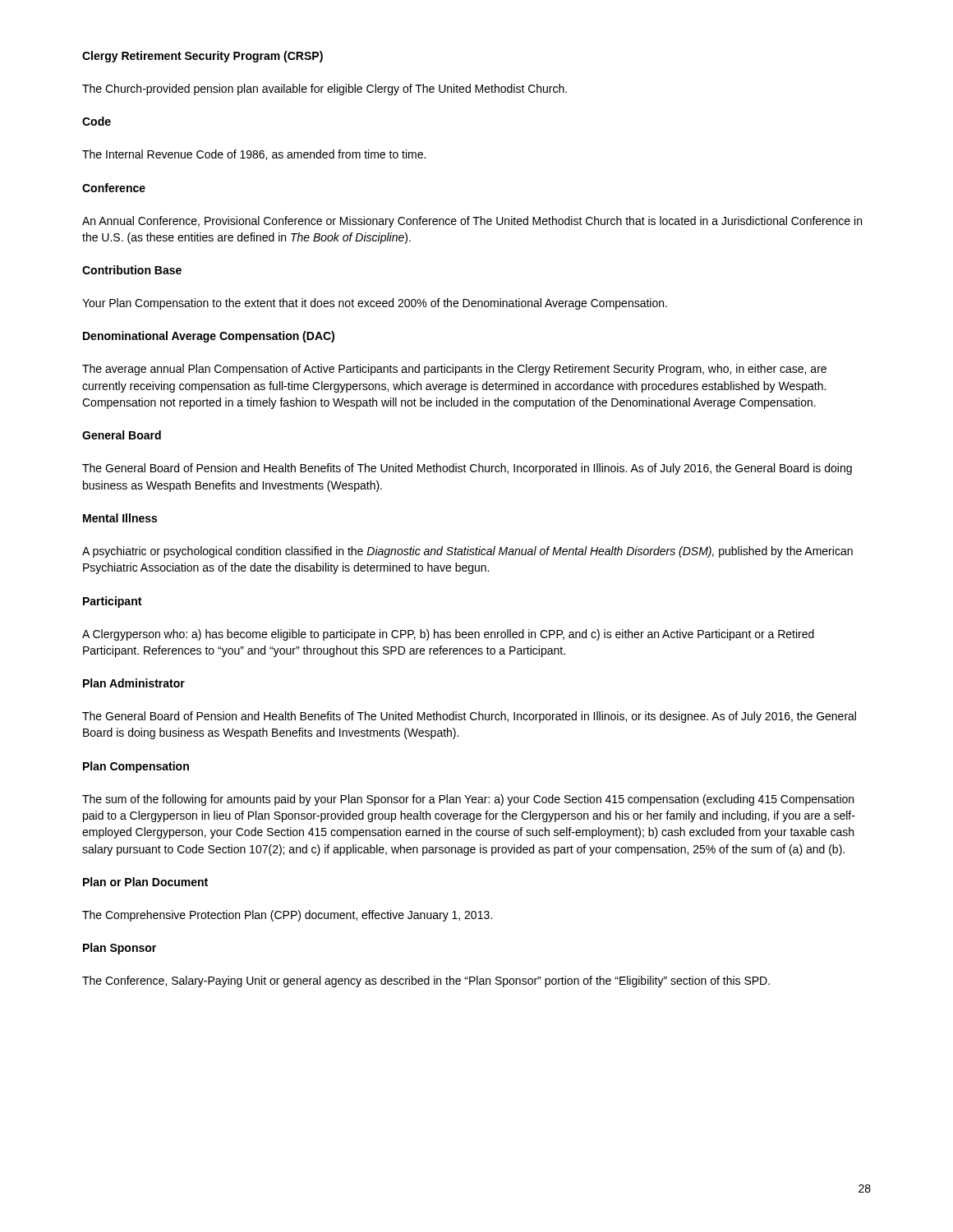Locate the passage starting "Plan Administrator"
This screenshot has width=953, height=1232.
coord(134,683)
